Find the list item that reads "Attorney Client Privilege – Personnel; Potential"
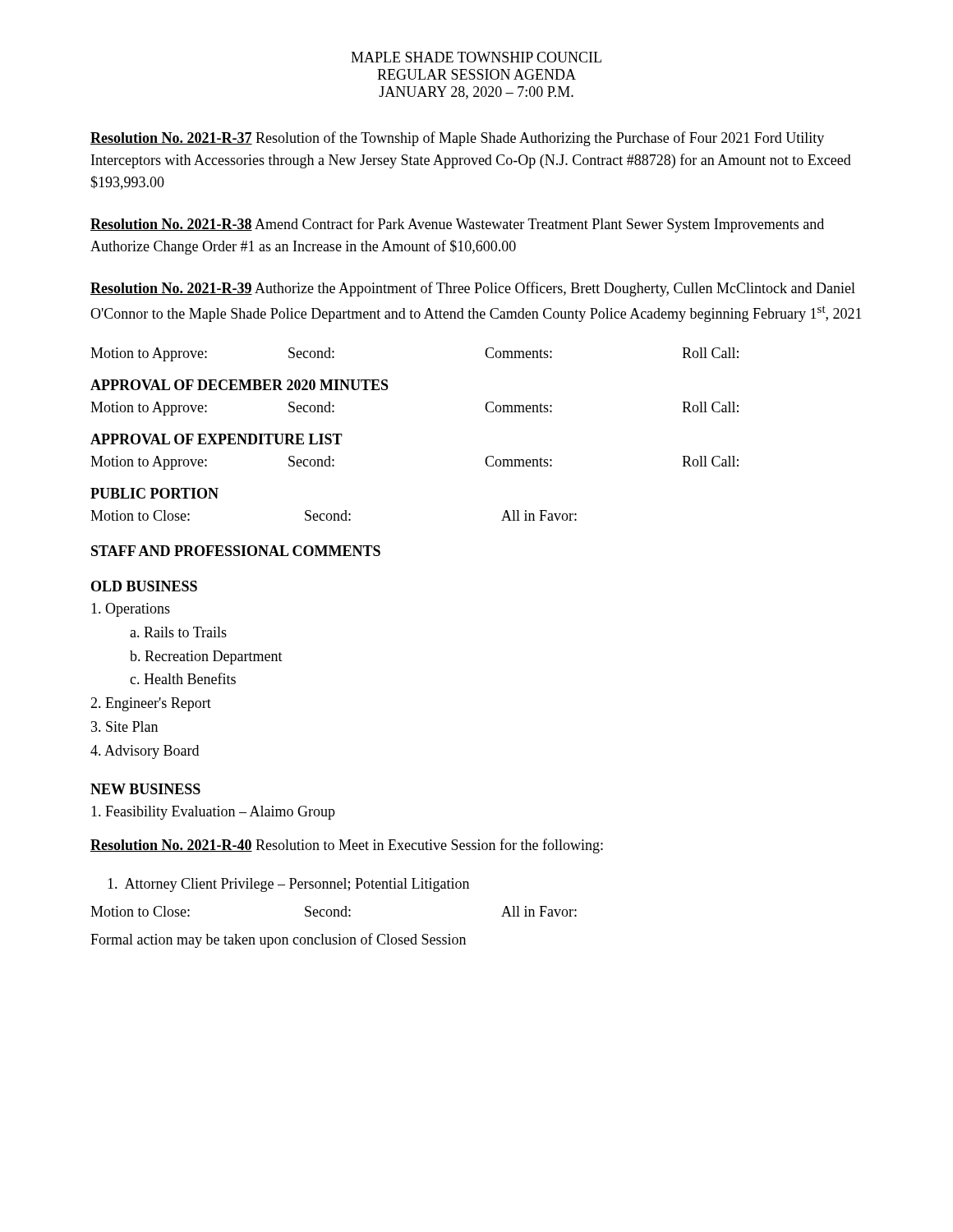This screenshot has height=1232, width=953. [288, 884]
